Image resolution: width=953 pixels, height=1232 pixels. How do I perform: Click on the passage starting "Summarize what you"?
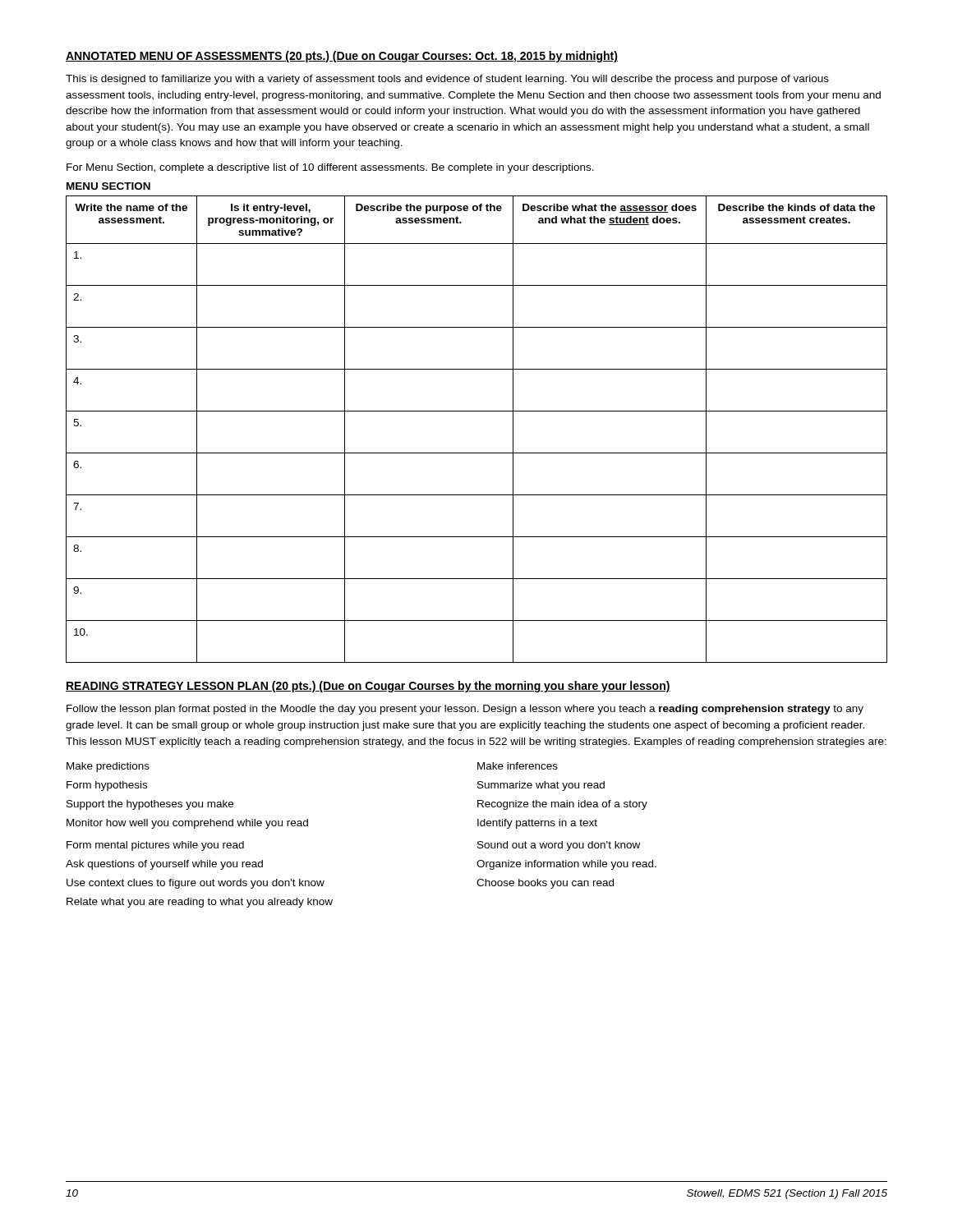pos(541,785)
